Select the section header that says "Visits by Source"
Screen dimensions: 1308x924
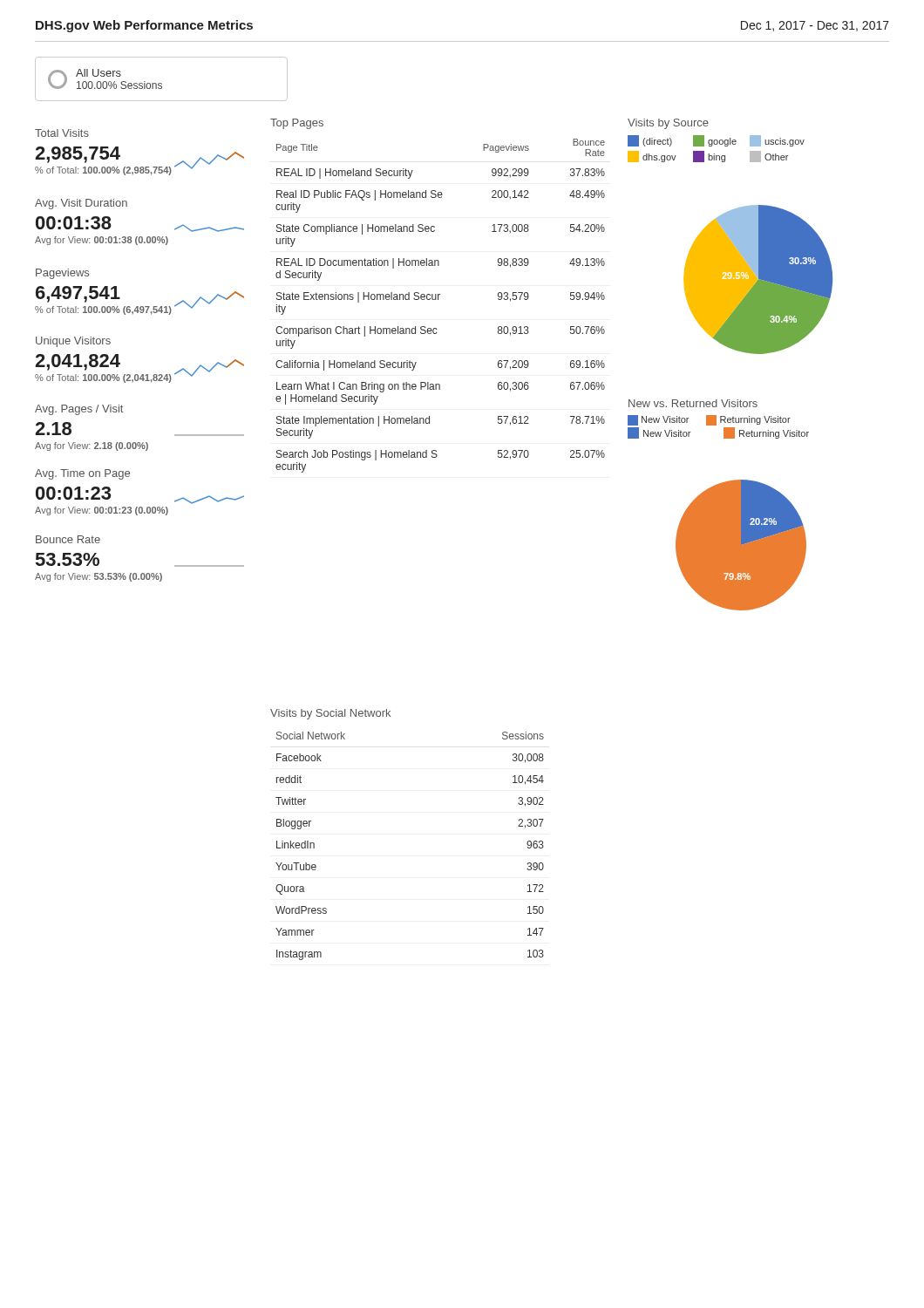tap(668, 123)
